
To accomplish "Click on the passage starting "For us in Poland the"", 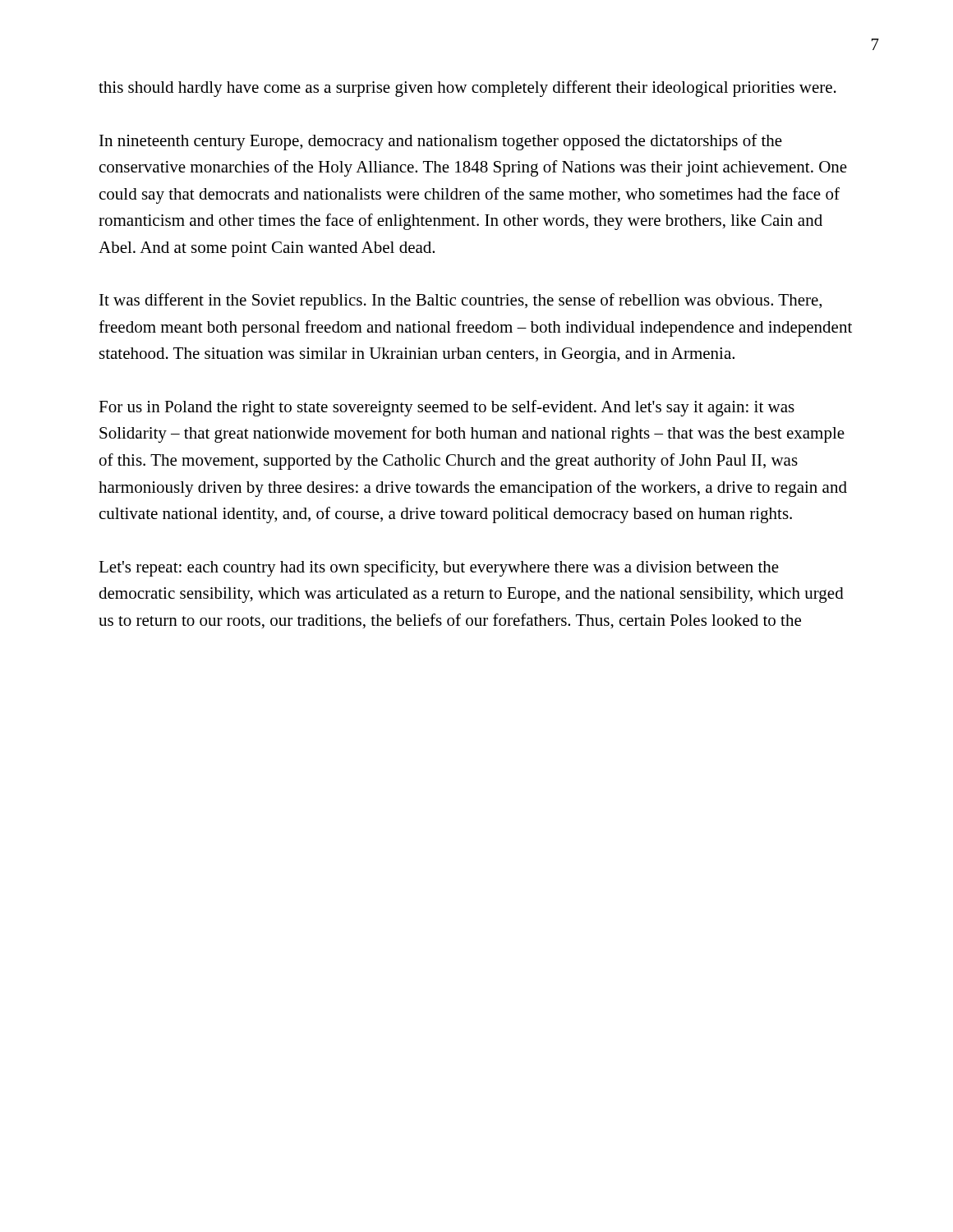I will (x=473, y=460).
